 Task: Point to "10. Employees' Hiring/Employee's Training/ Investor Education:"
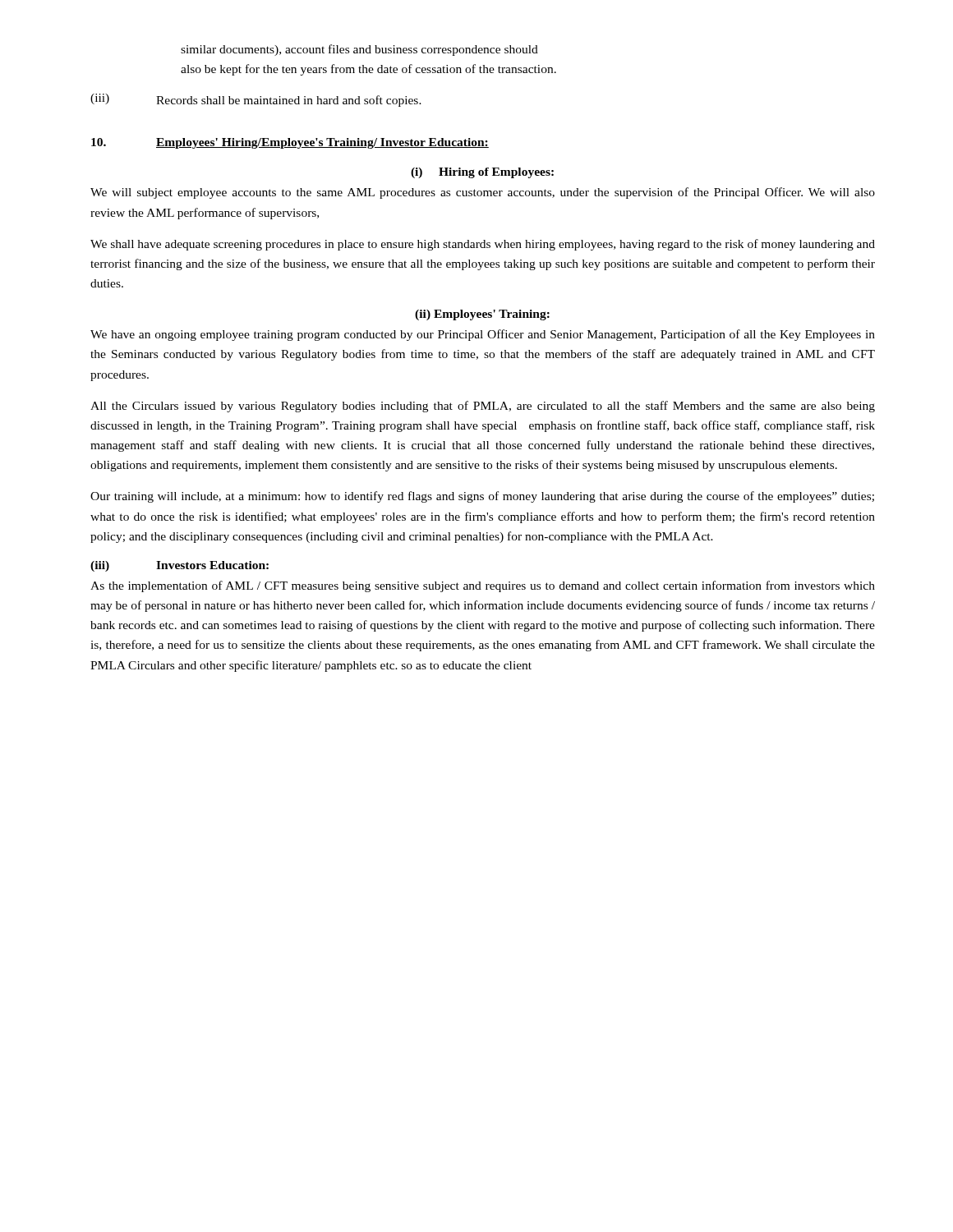click(x=289, y=142)
